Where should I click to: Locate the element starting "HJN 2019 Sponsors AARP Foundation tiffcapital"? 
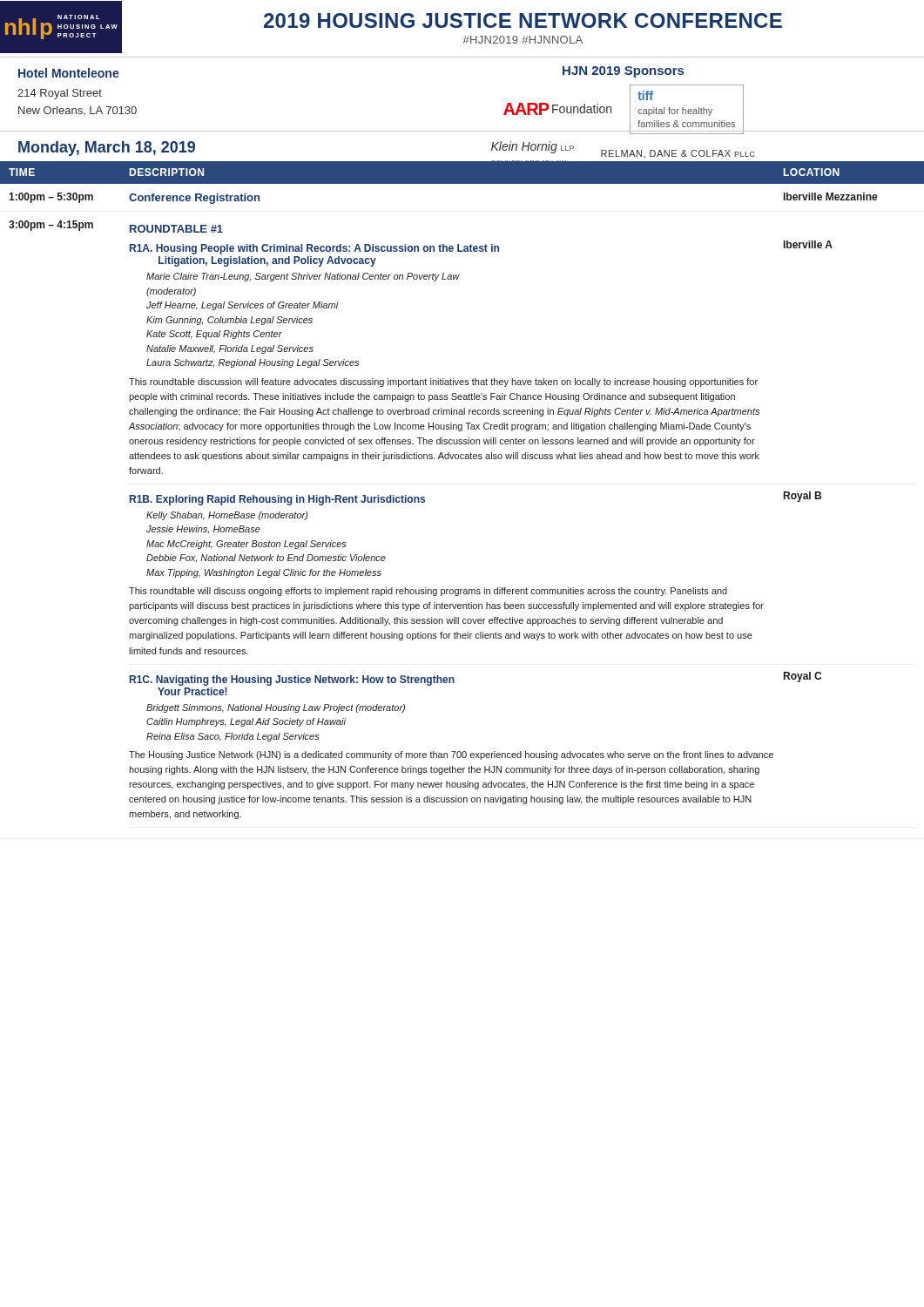[x=623, y=115]
